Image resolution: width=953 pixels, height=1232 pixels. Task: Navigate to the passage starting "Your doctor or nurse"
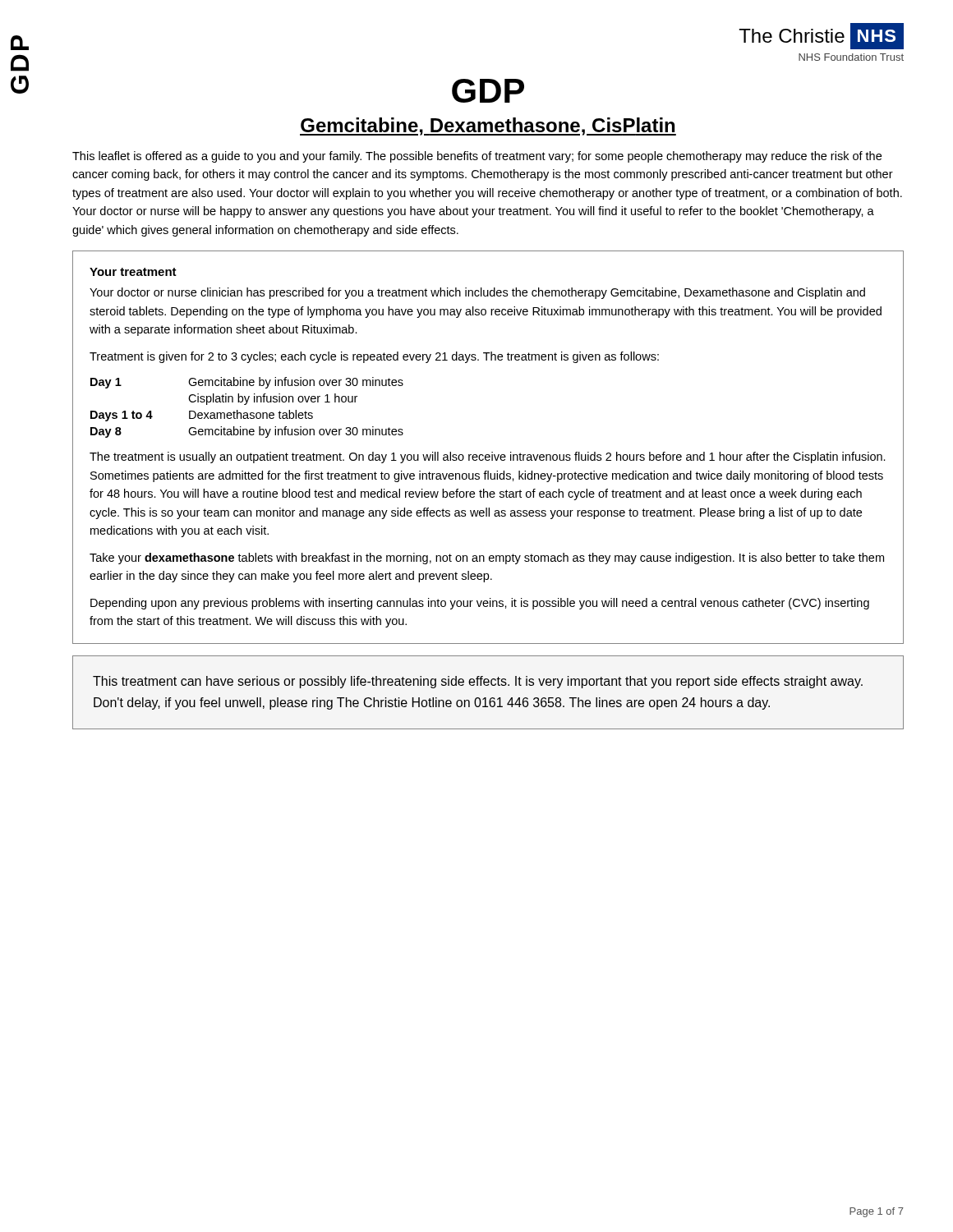[486, 311]
